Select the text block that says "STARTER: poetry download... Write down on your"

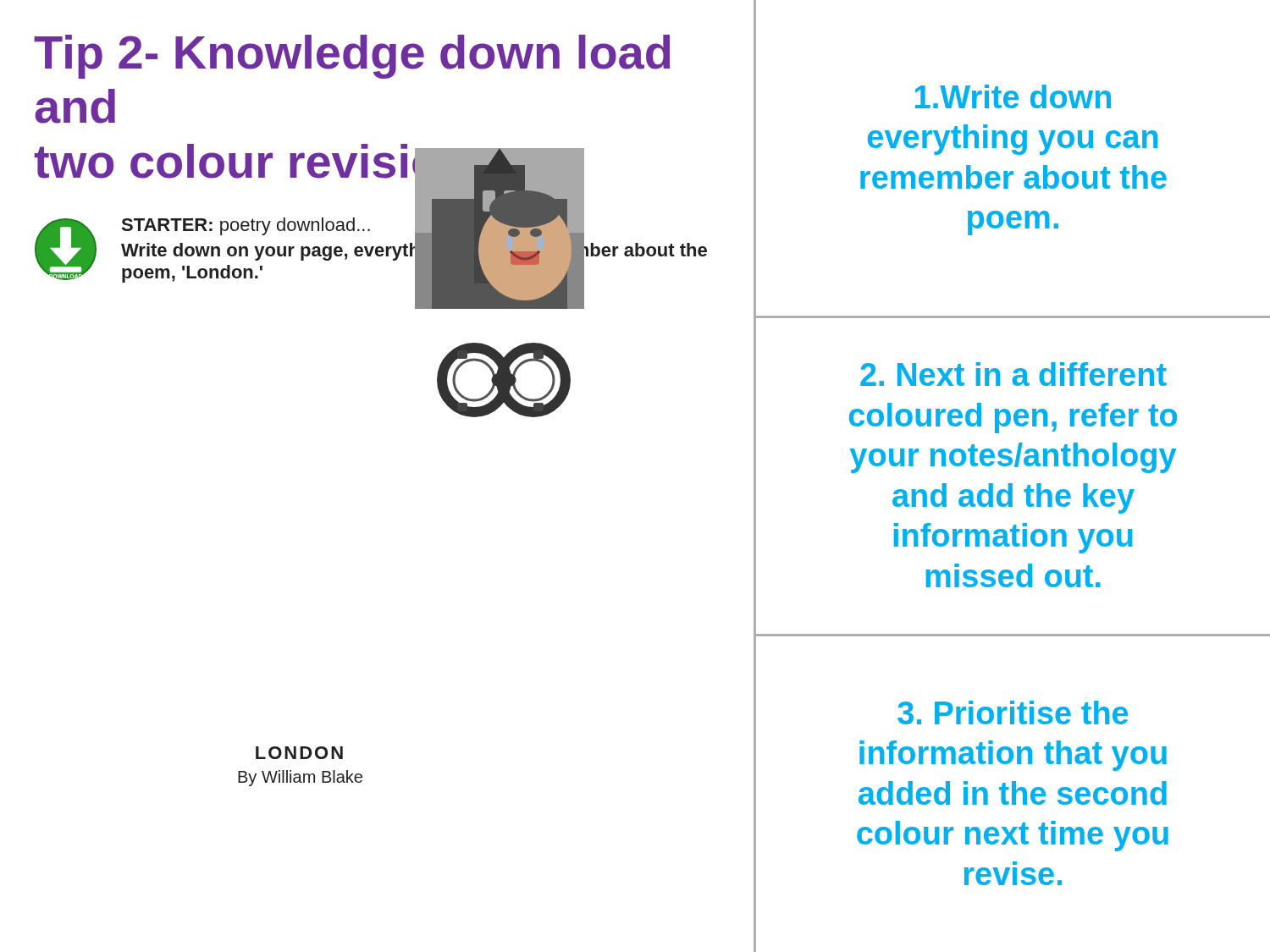(420, 249)
